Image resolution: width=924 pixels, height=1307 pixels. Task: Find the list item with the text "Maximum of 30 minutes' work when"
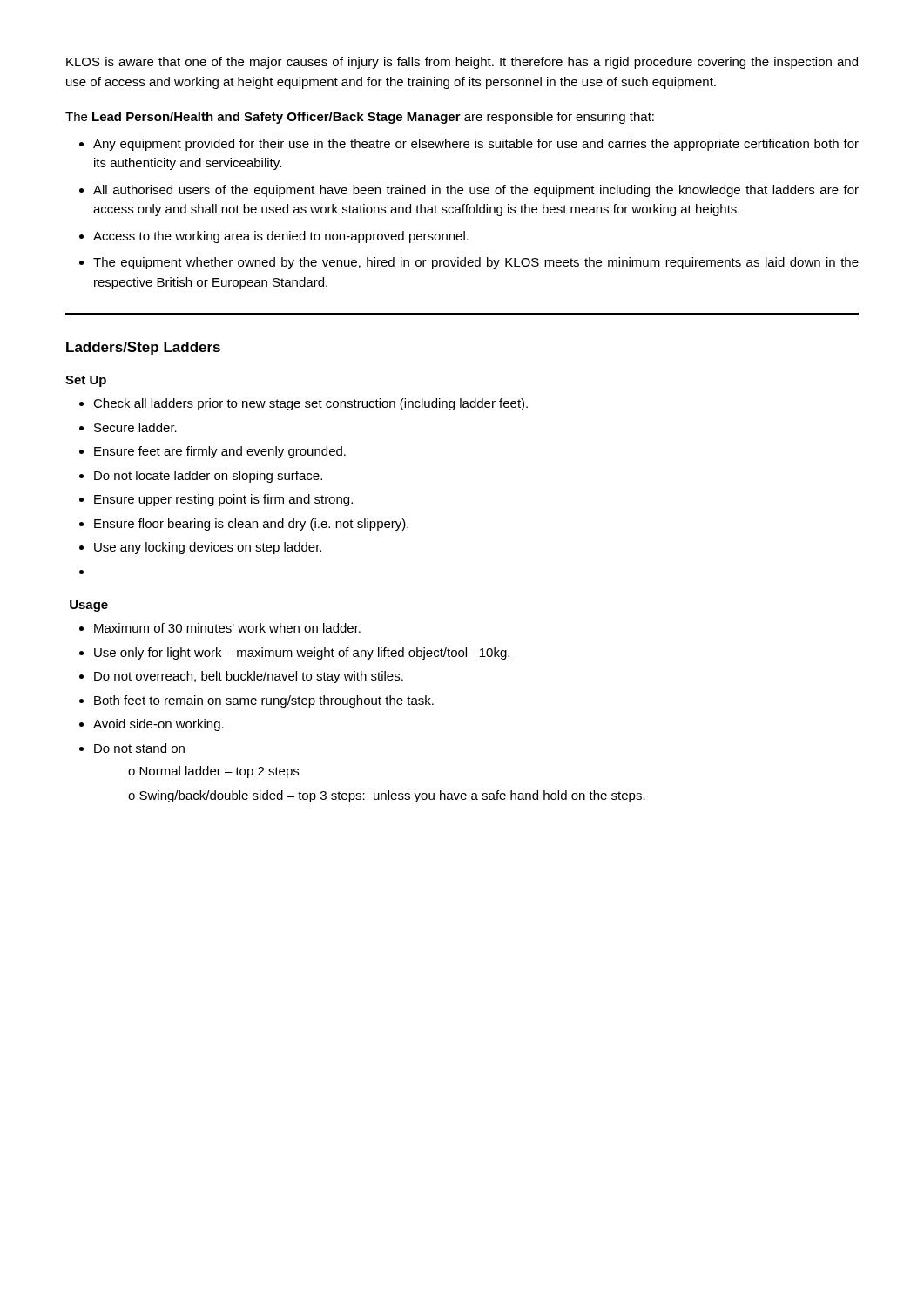[227, 628]
